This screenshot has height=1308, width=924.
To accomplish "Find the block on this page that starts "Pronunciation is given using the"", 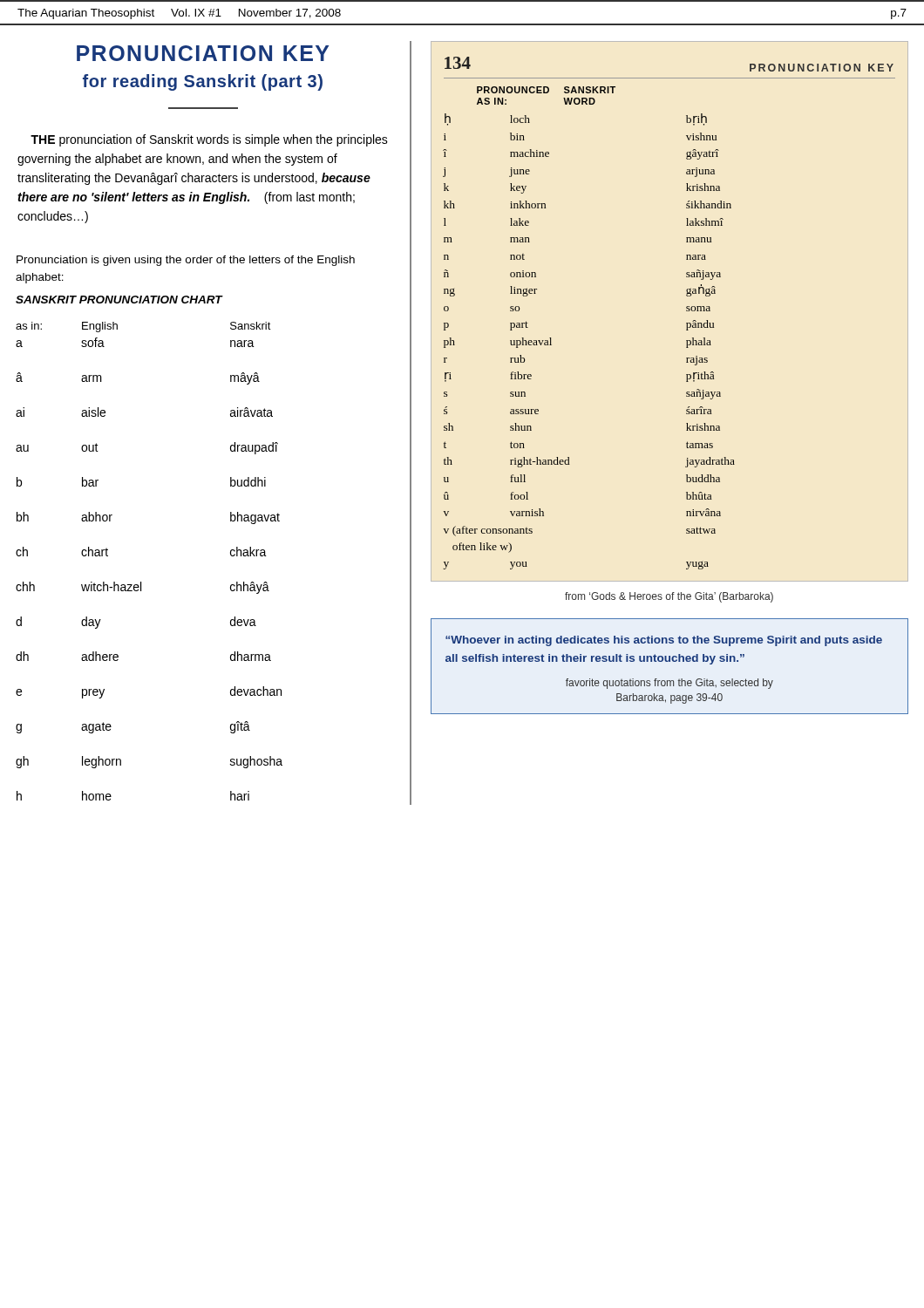I will click(x=185, y=268).
